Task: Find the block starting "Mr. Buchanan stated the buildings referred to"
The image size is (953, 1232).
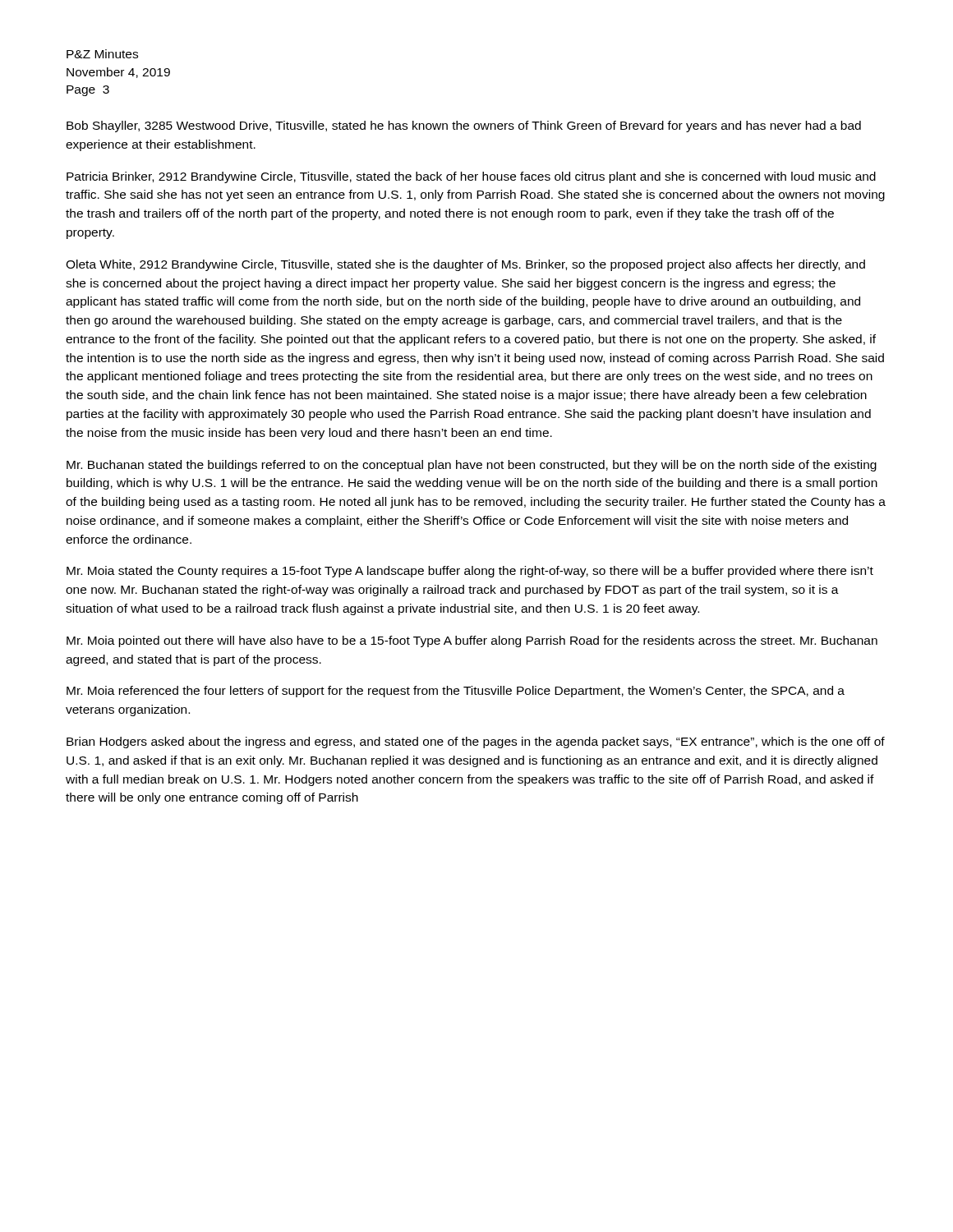Action: (476, 501)
